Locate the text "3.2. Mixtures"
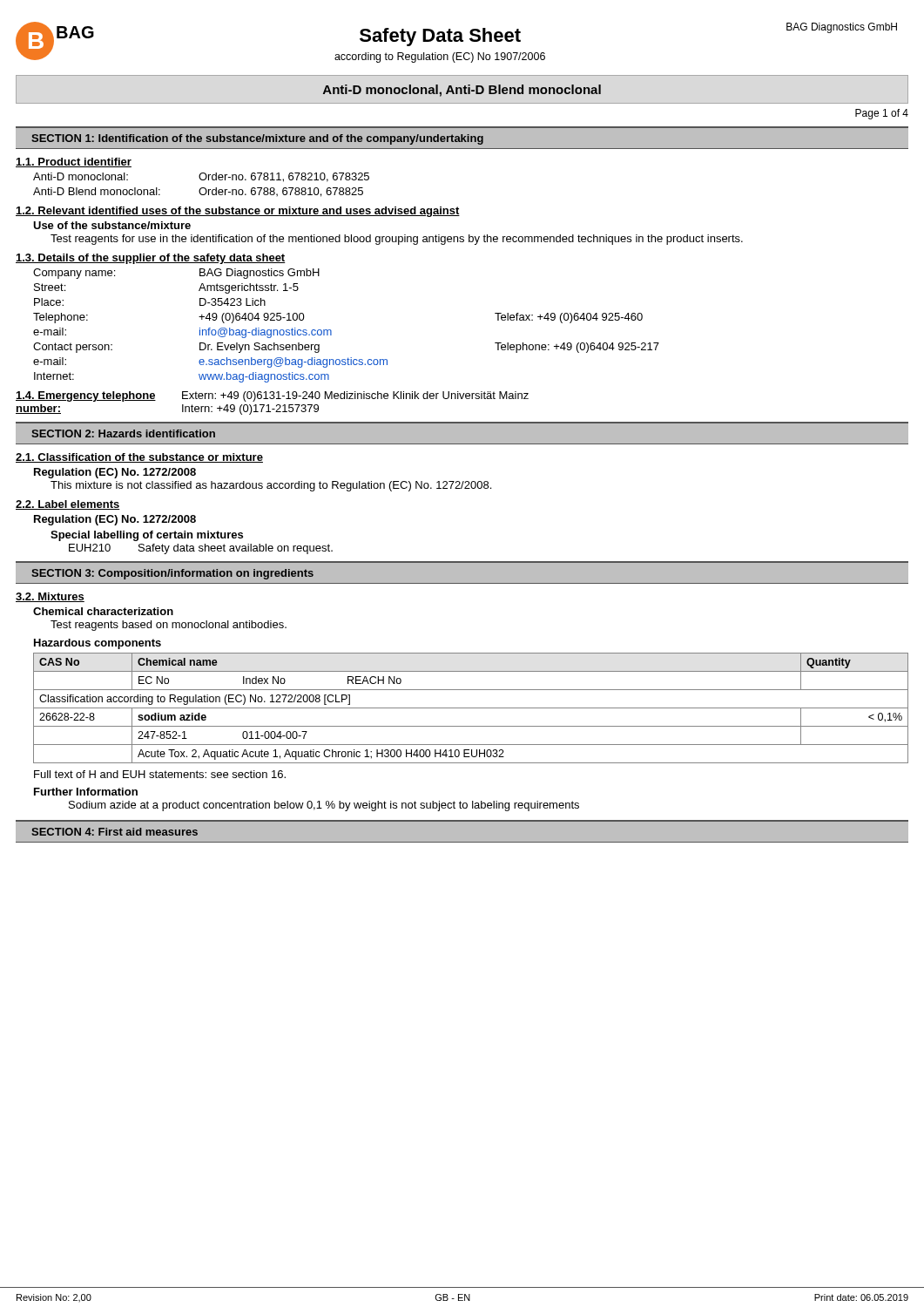The width and height of the screenshot is (924, 1307). pos(50,596)
